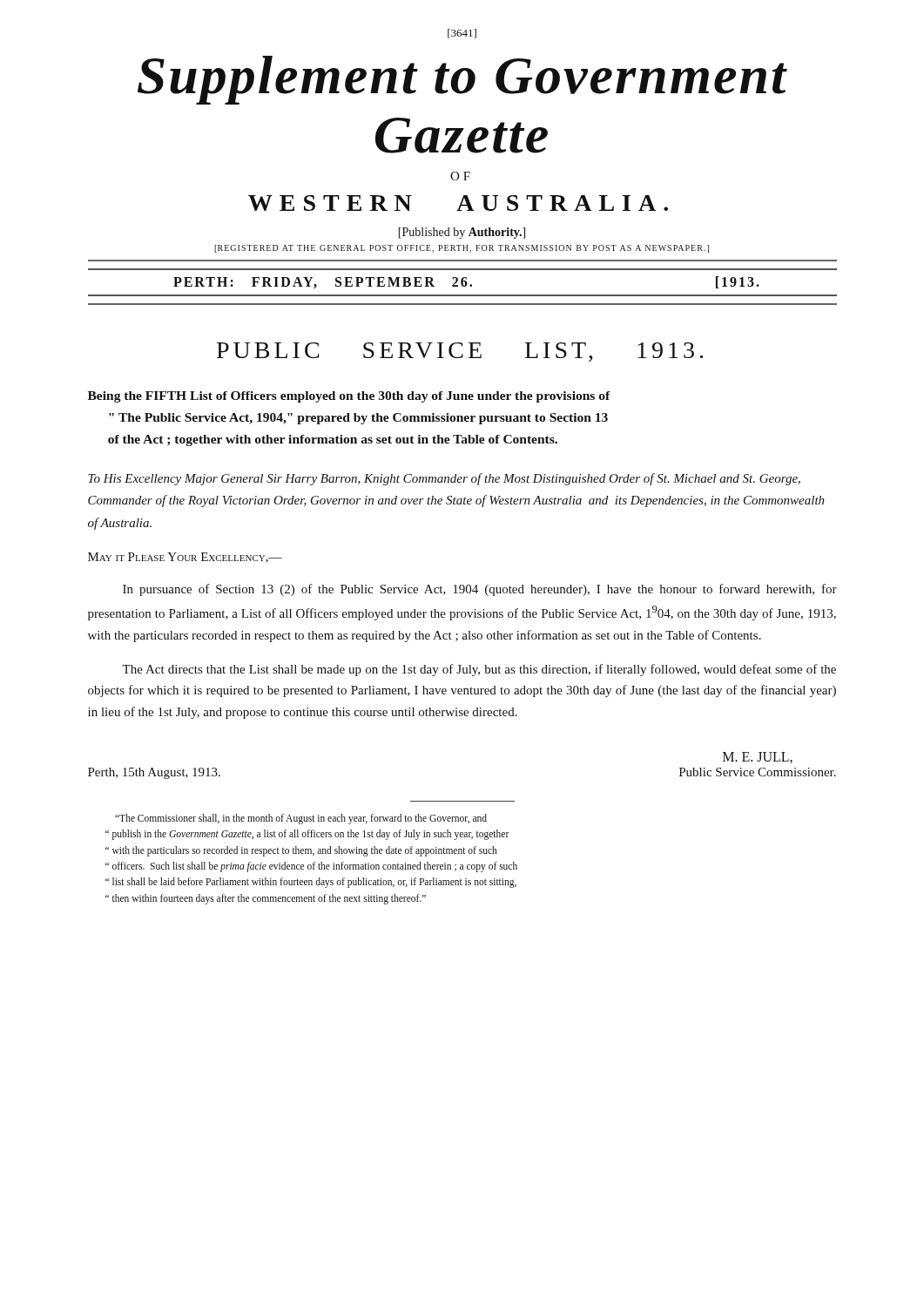Viewport: 924px width, 1307px height.
Task: Locate the text block with the text "Perth, 15th August, 1913. M. E. JULL,"
Action: pos(758,758)
